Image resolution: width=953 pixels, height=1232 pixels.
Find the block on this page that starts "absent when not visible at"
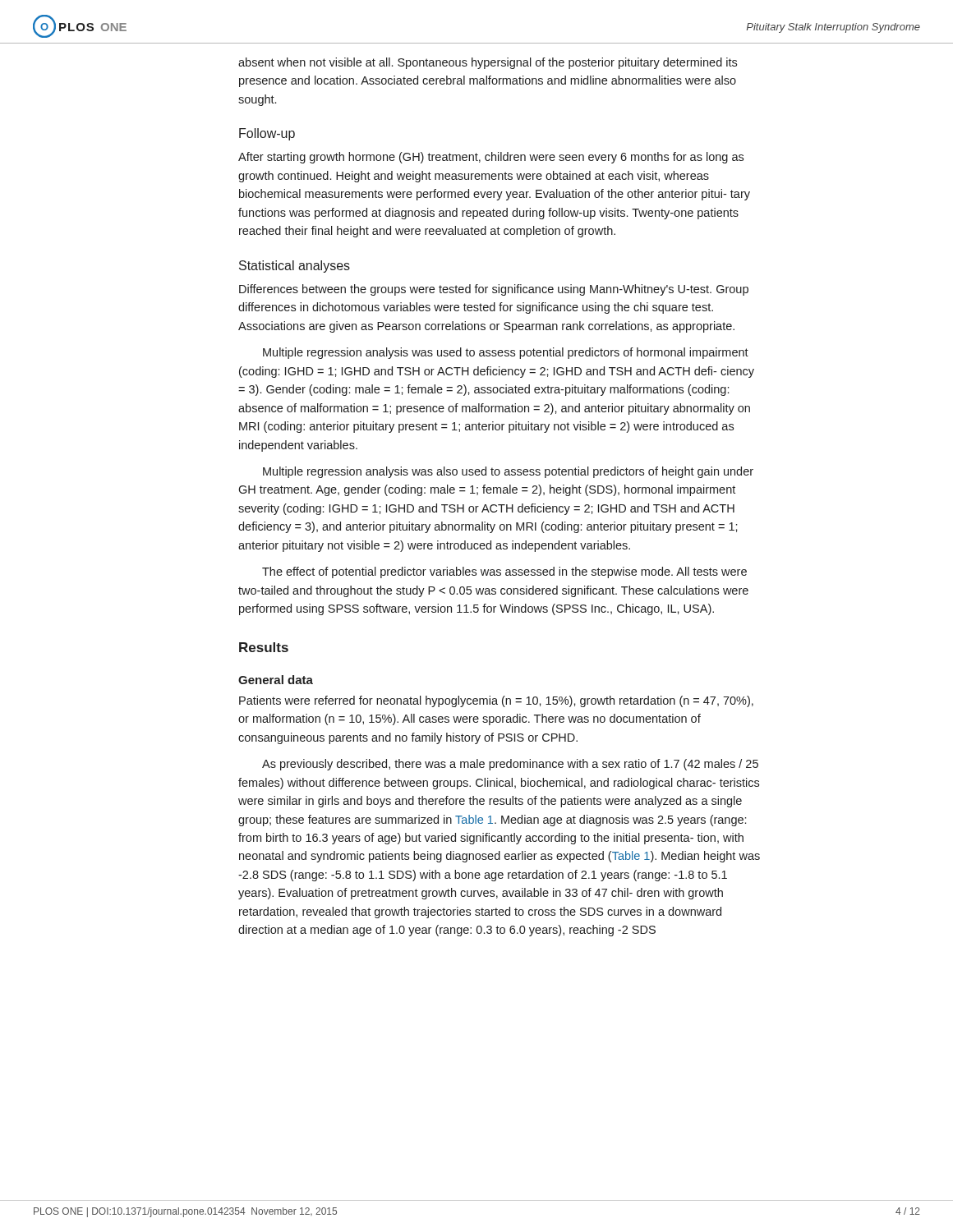[x=488, y=81]
